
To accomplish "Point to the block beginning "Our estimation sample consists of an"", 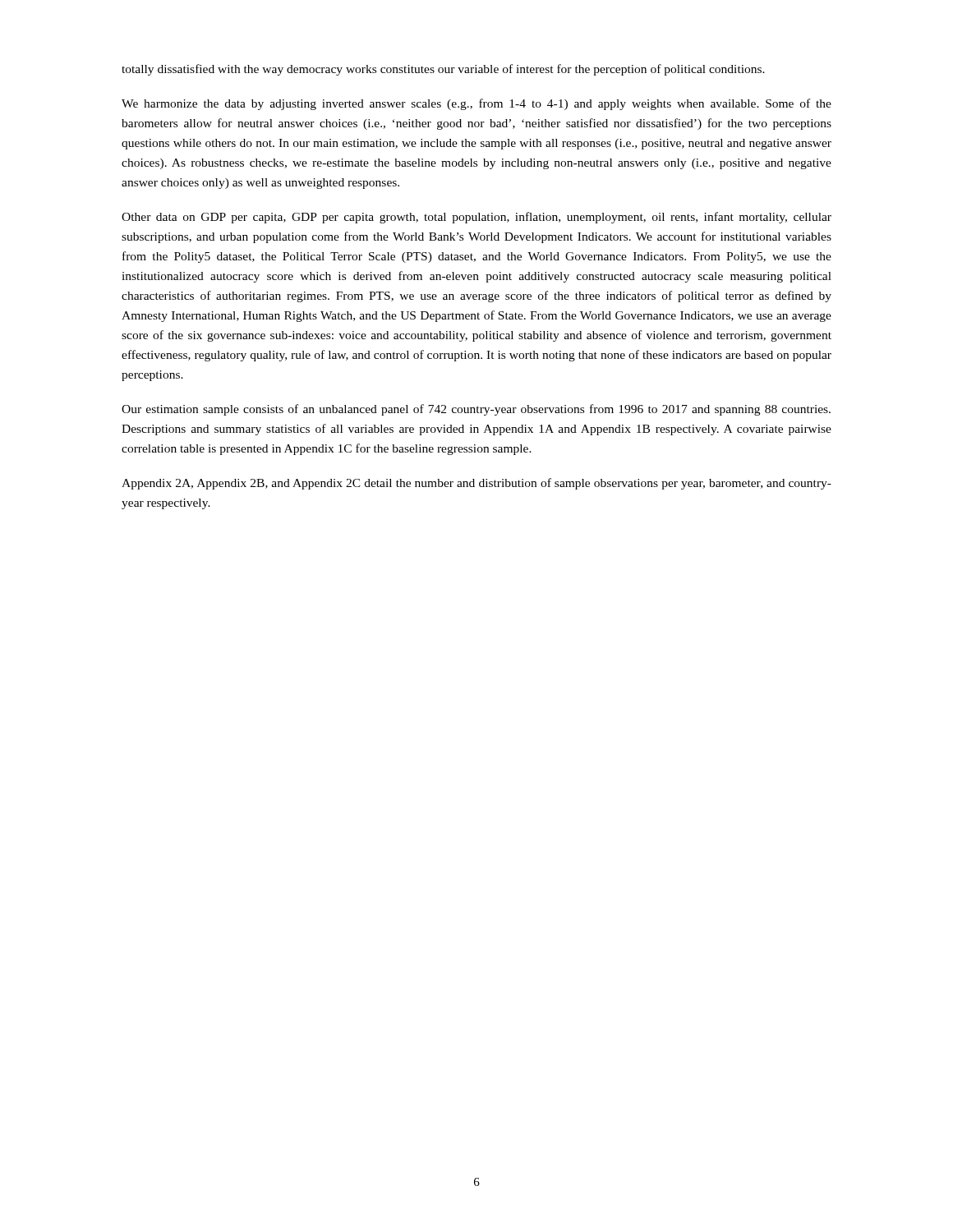I will 476,429.
